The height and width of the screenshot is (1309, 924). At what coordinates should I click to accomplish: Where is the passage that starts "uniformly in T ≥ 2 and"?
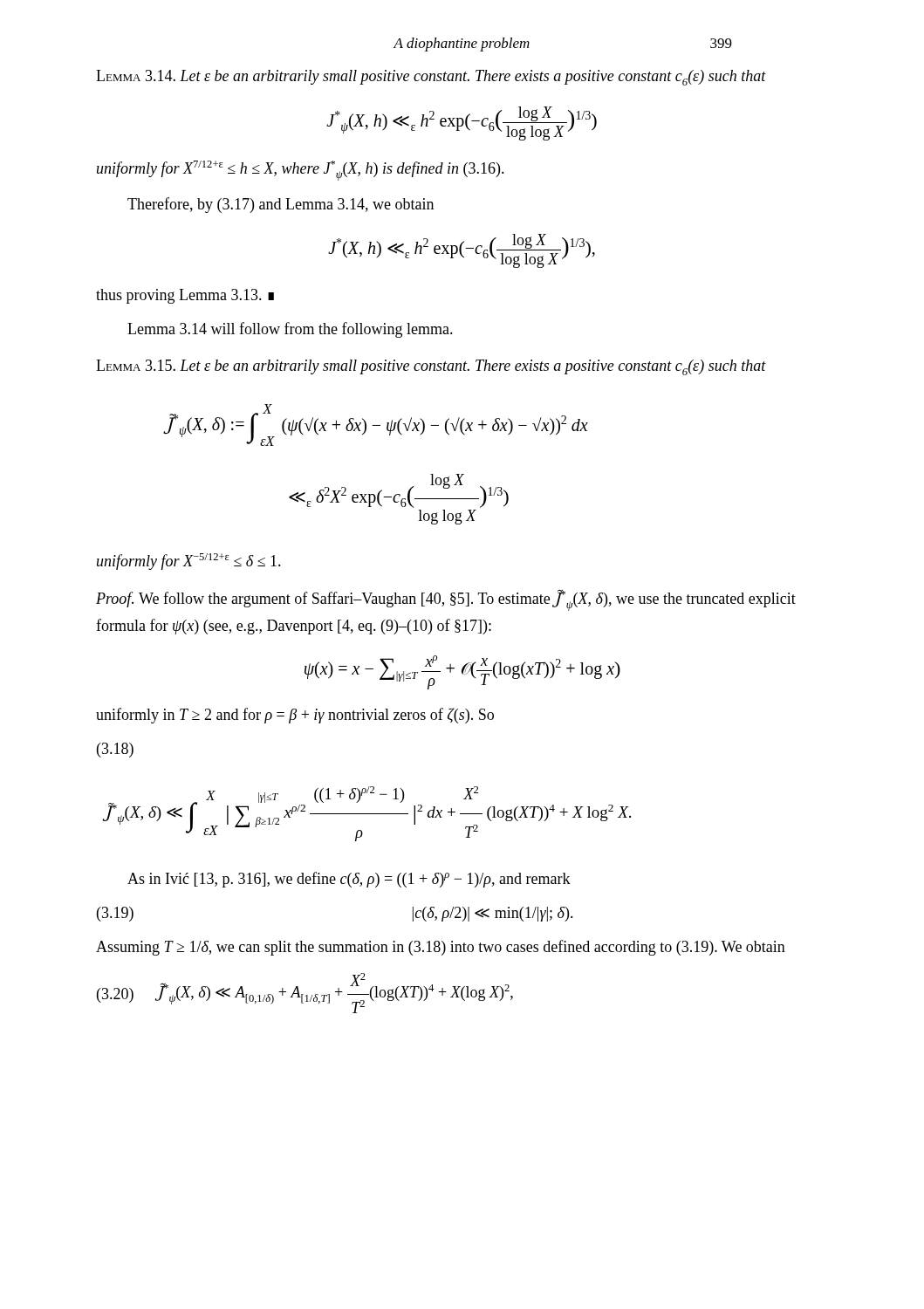pyautogui.click(x=295, y=715)
